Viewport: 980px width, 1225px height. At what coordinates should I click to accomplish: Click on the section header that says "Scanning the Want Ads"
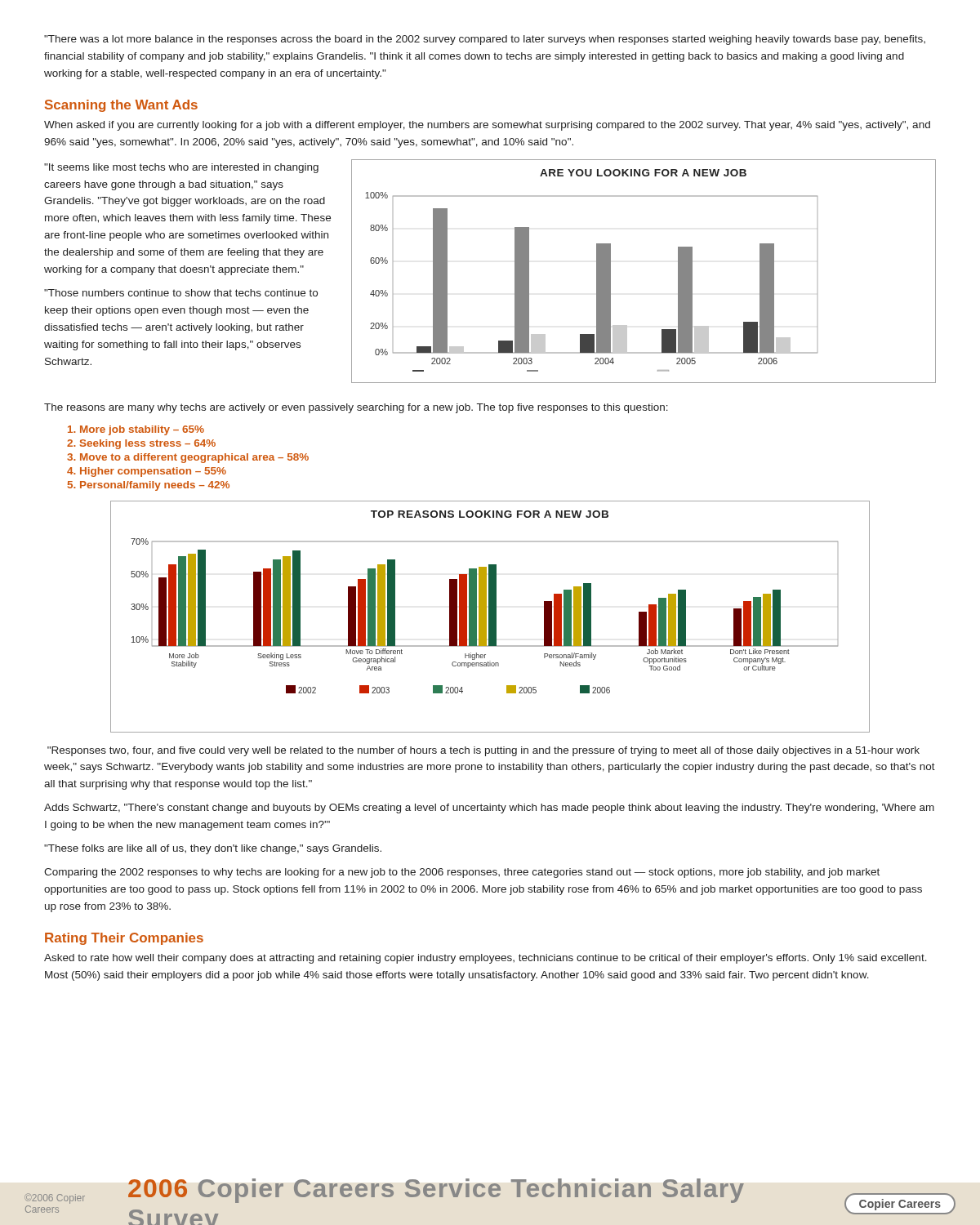(121, 105)
